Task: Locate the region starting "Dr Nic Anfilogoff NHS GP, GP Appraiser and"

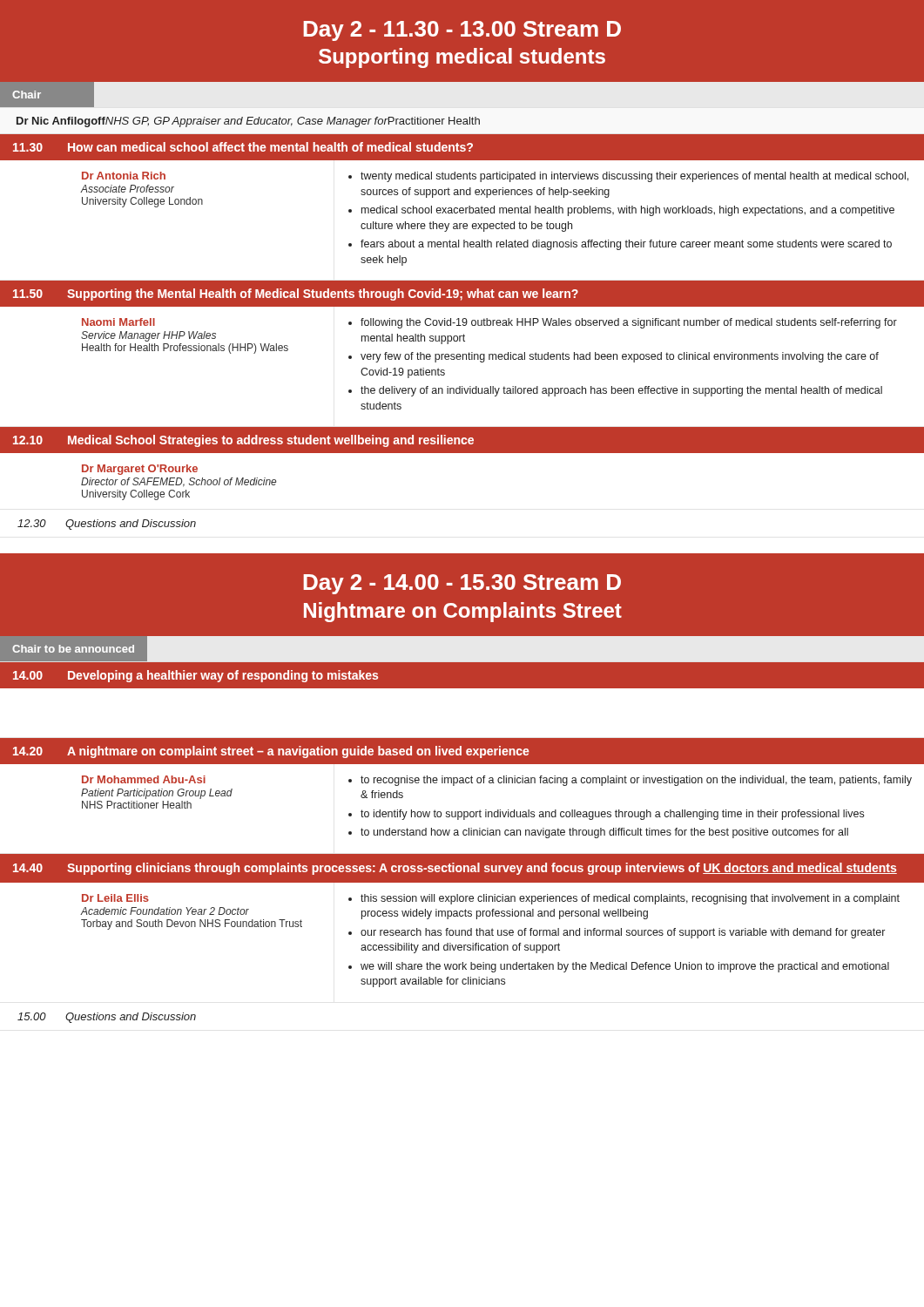Action: [248, 121]
